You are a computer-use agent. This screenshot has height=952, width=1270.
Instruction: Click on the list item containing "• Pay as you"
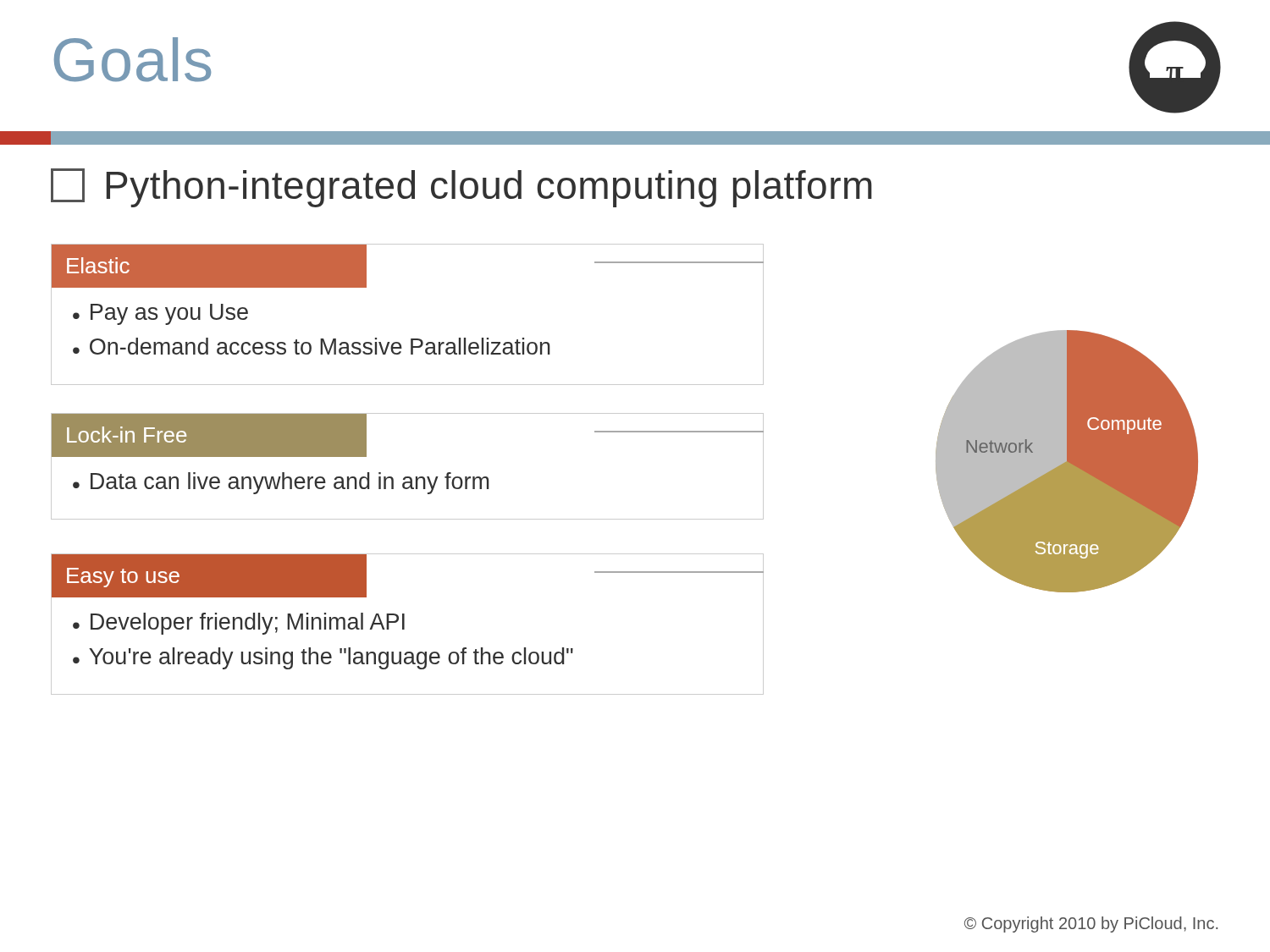click(160, 314)
